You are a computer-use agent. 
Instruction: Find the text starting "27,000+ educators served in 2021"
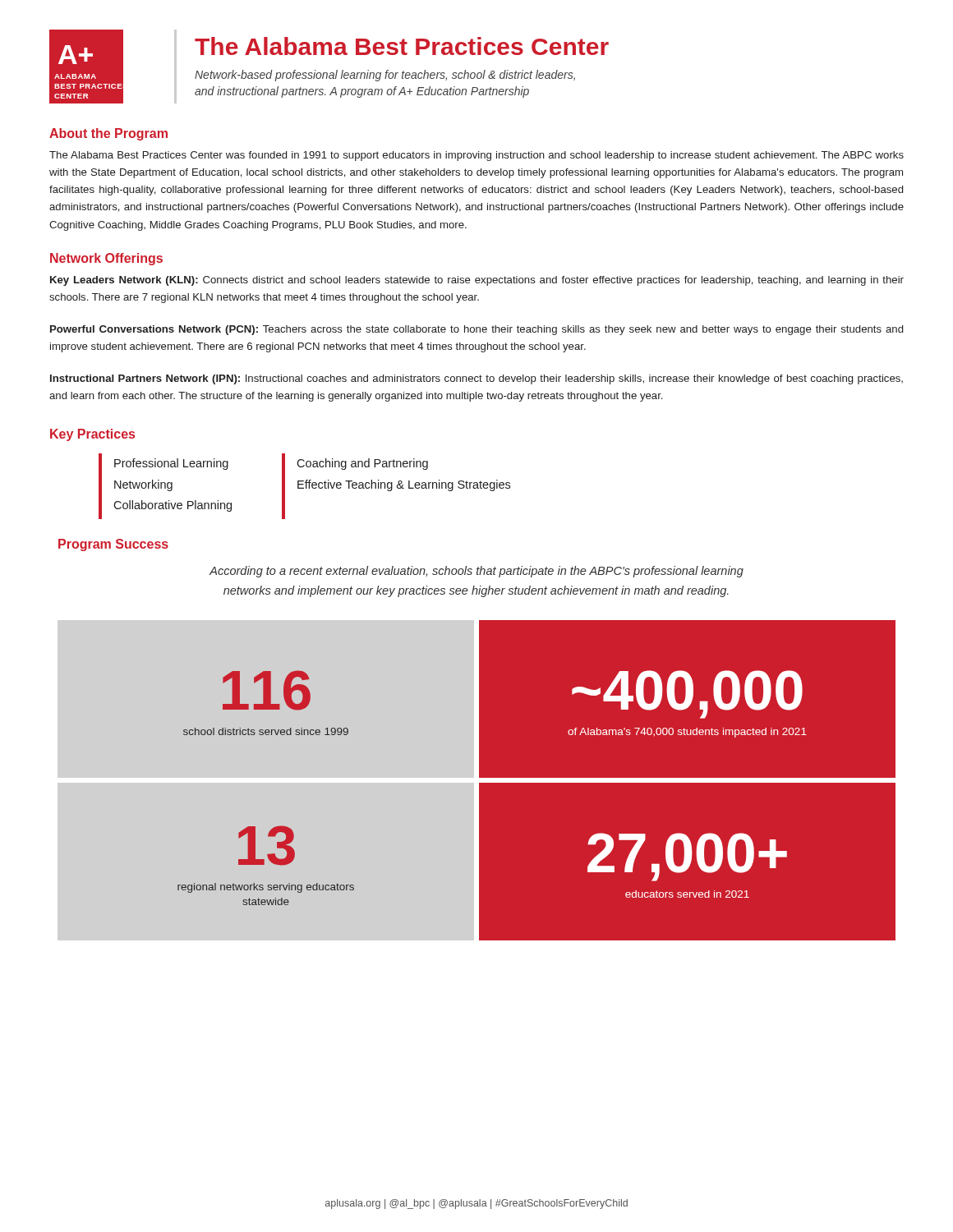(687, 861)
